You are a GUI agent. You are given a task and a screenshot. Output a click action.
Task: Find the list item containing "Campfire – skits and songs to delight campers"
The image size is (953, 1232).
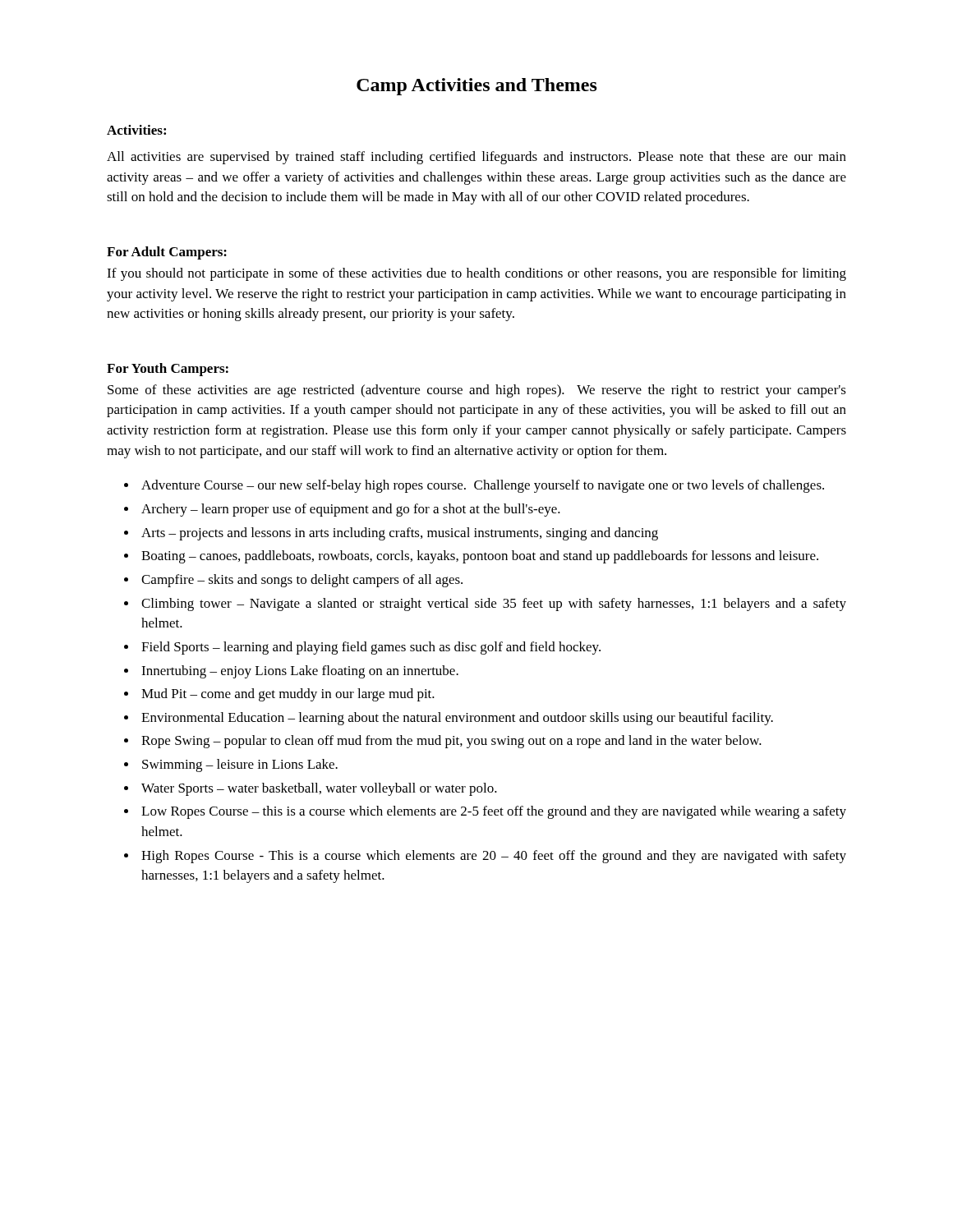302,579
